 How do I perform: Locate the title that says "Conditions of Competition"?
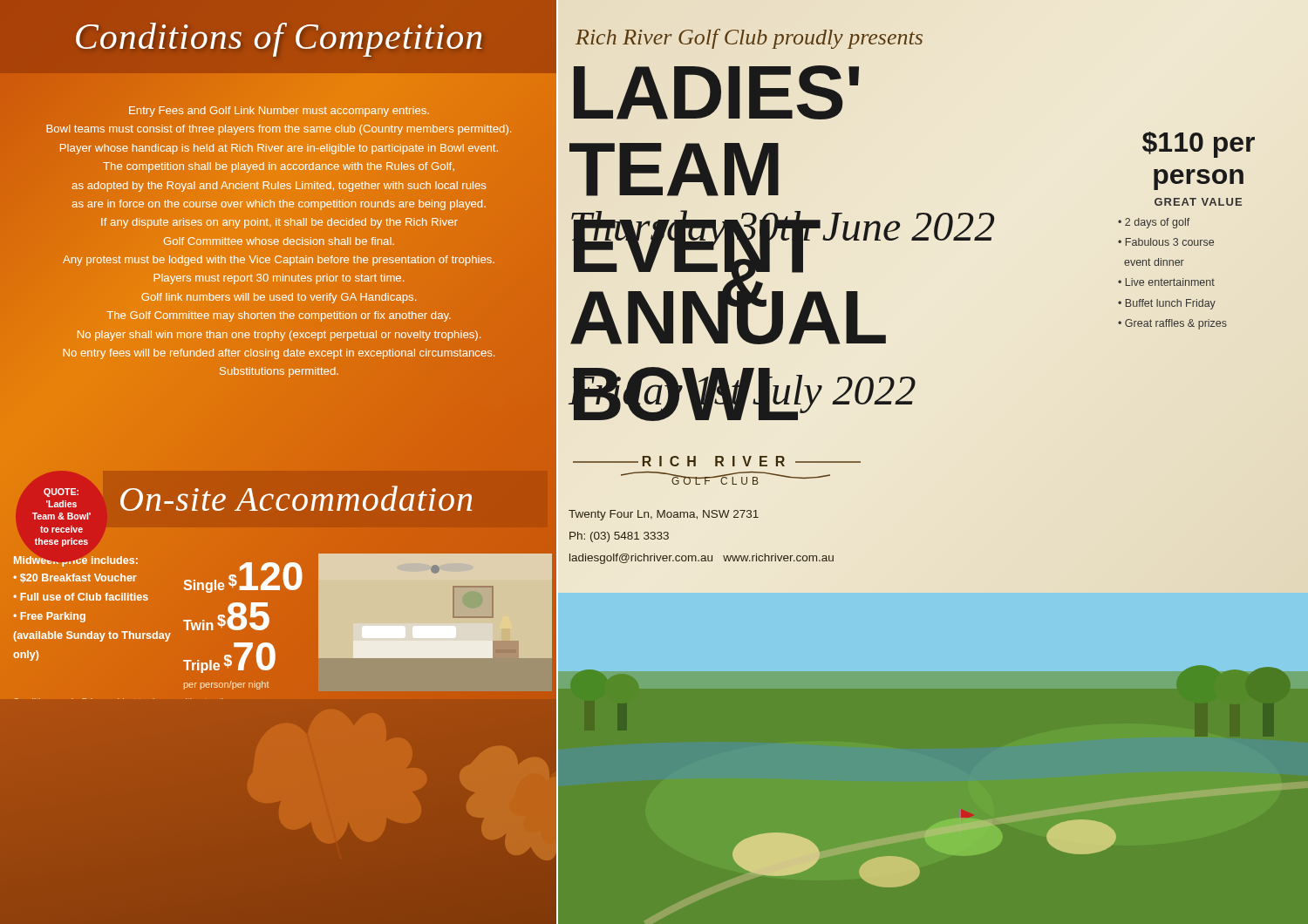pyautogui.click(x=279, y=37)
